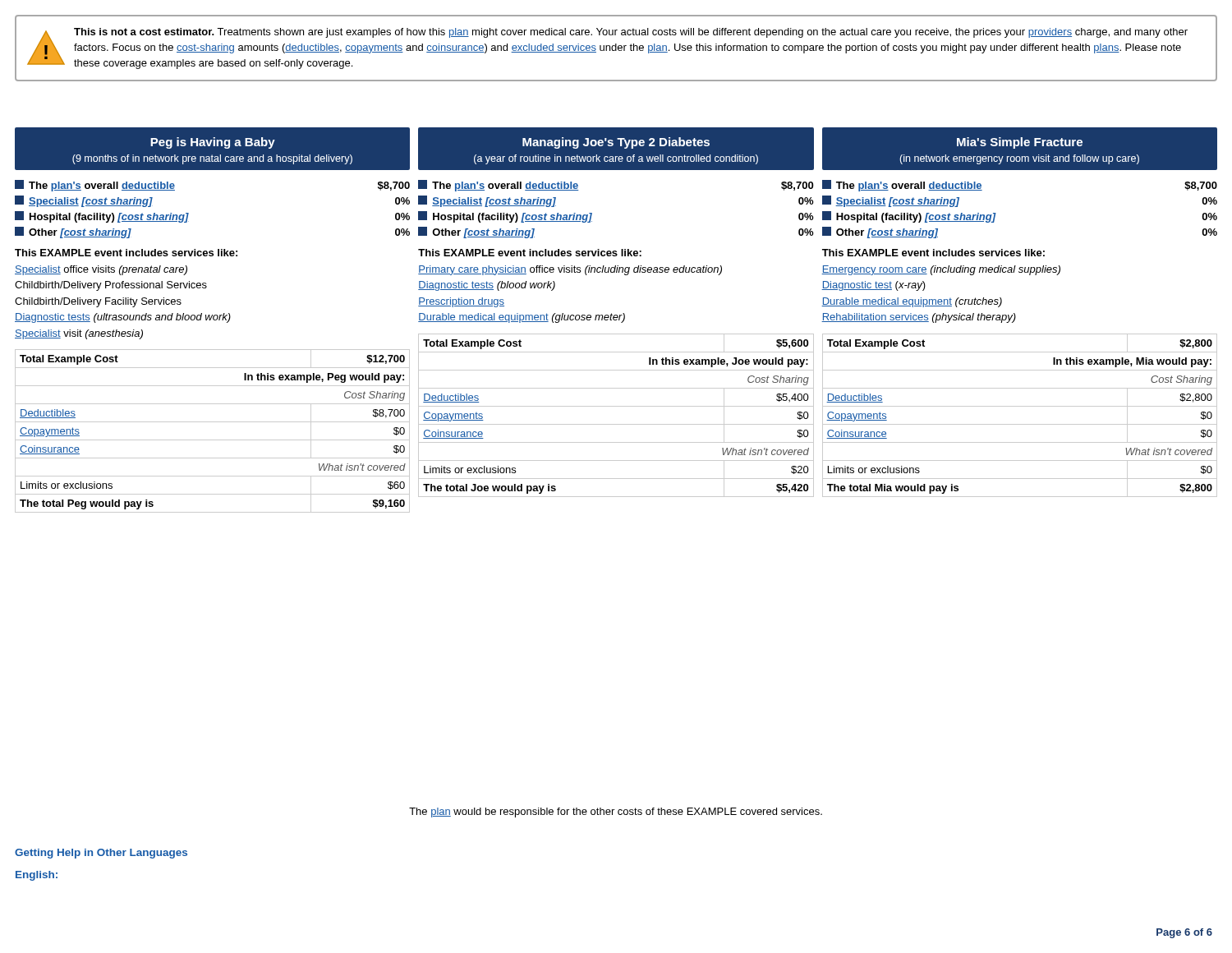Find the section header containing "Mia's Simple Fracture"
1232x953 pixels.
1020,150
